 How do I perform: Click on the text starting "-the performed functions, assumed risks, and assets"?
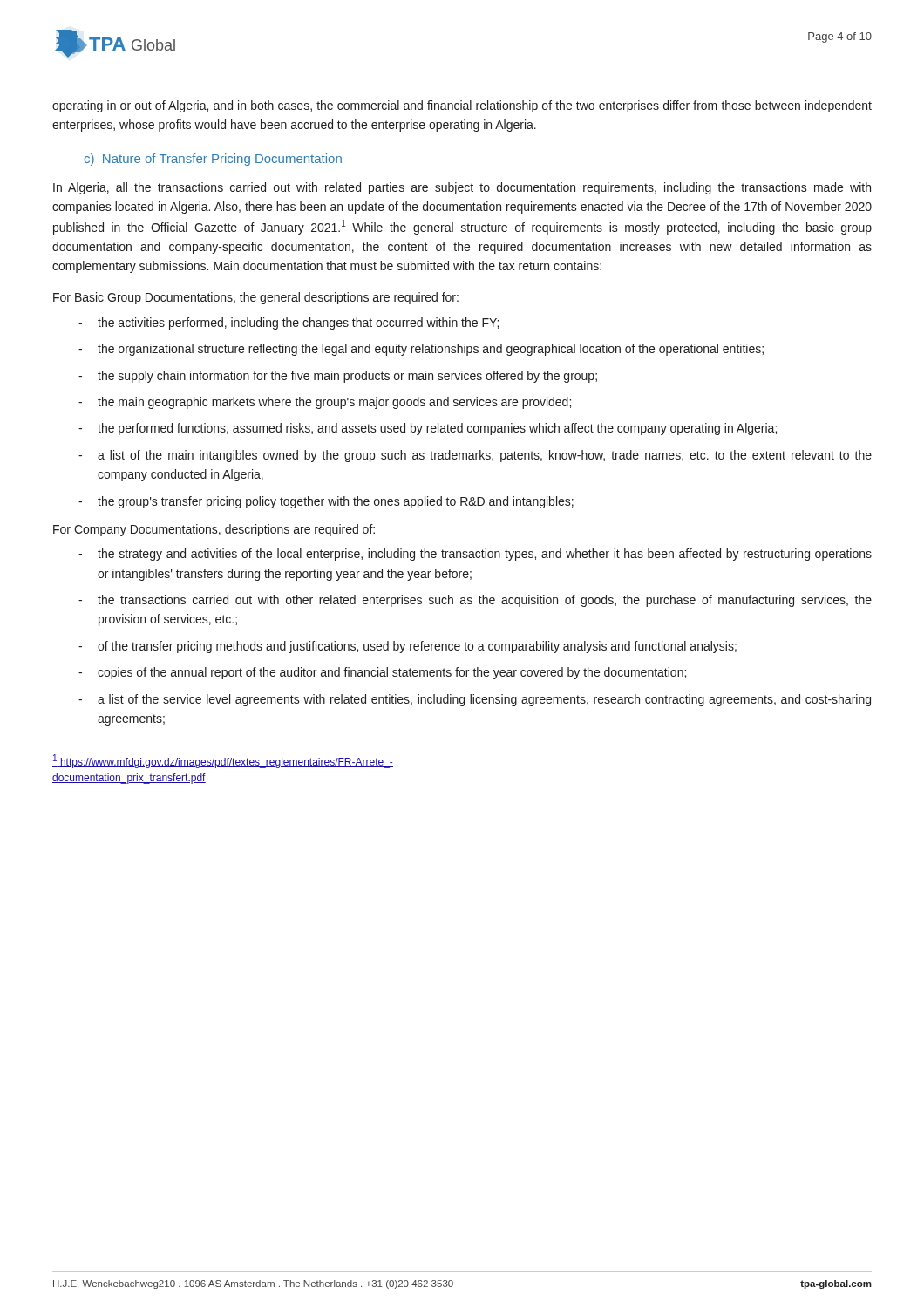pyautogui.click(x=428, y=429)
